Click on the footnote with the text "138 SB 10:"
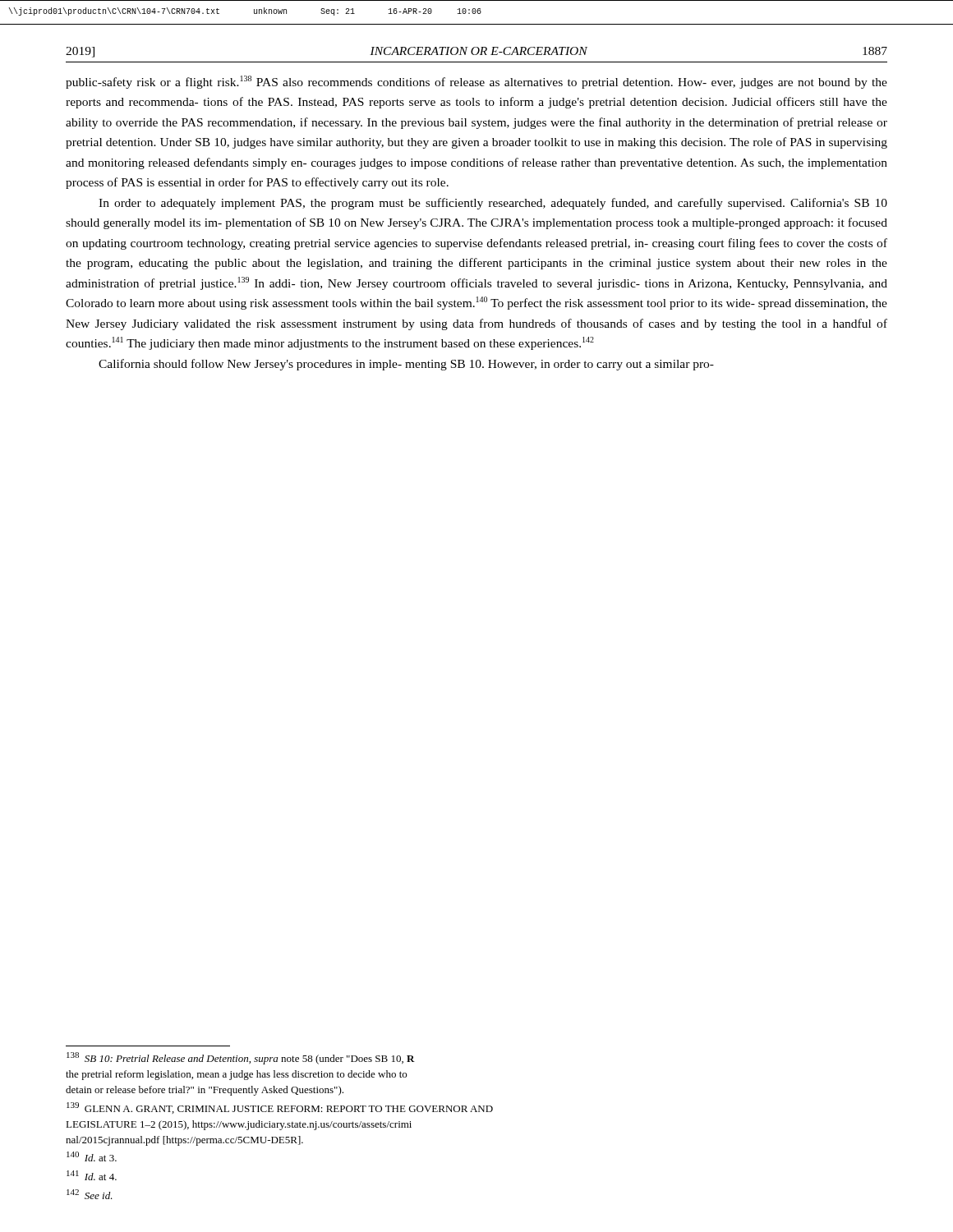 coord(240,1074)
